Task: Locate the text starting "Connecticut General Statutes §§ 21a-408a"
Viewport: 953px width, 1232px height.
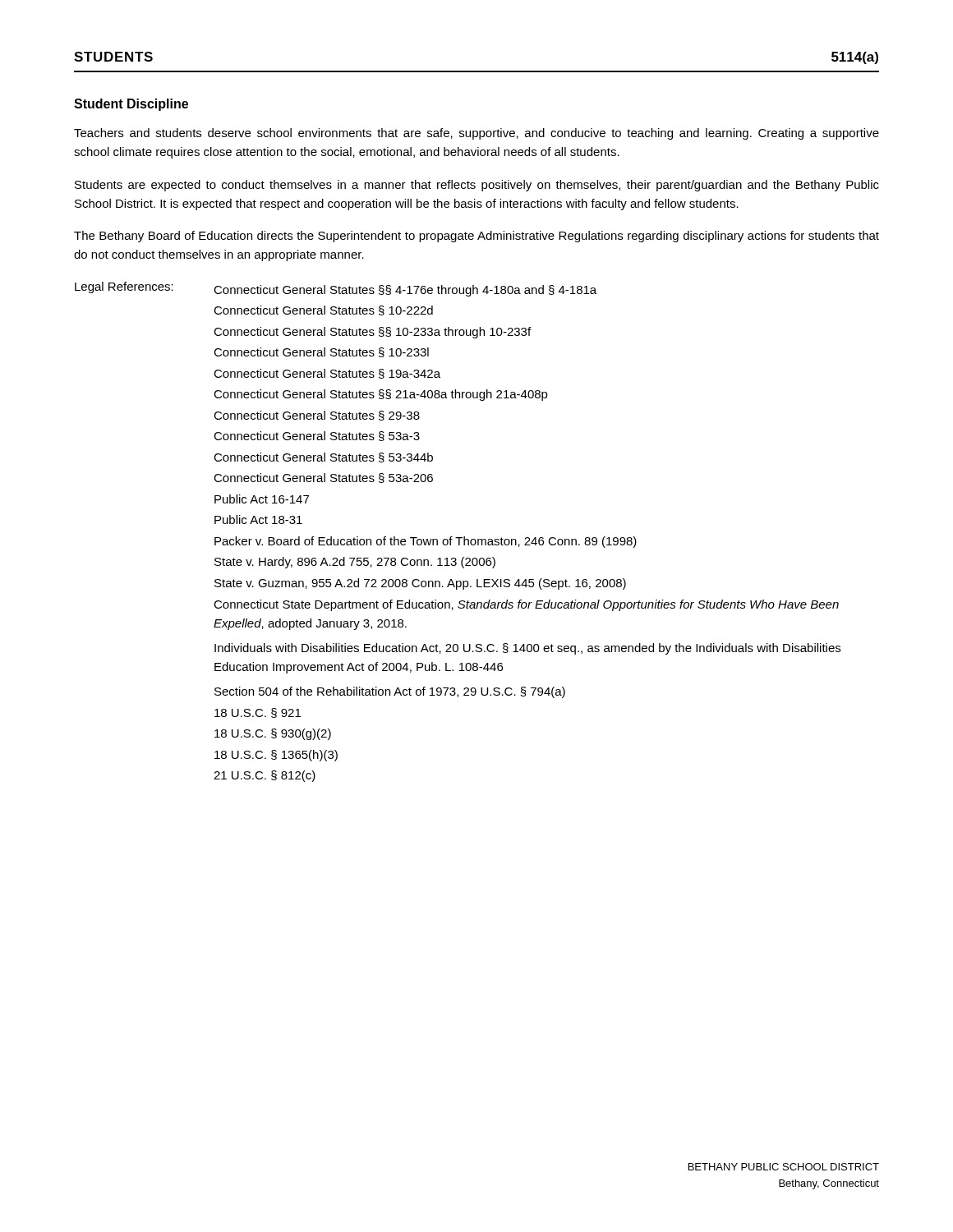Action: tap(381, 394)
